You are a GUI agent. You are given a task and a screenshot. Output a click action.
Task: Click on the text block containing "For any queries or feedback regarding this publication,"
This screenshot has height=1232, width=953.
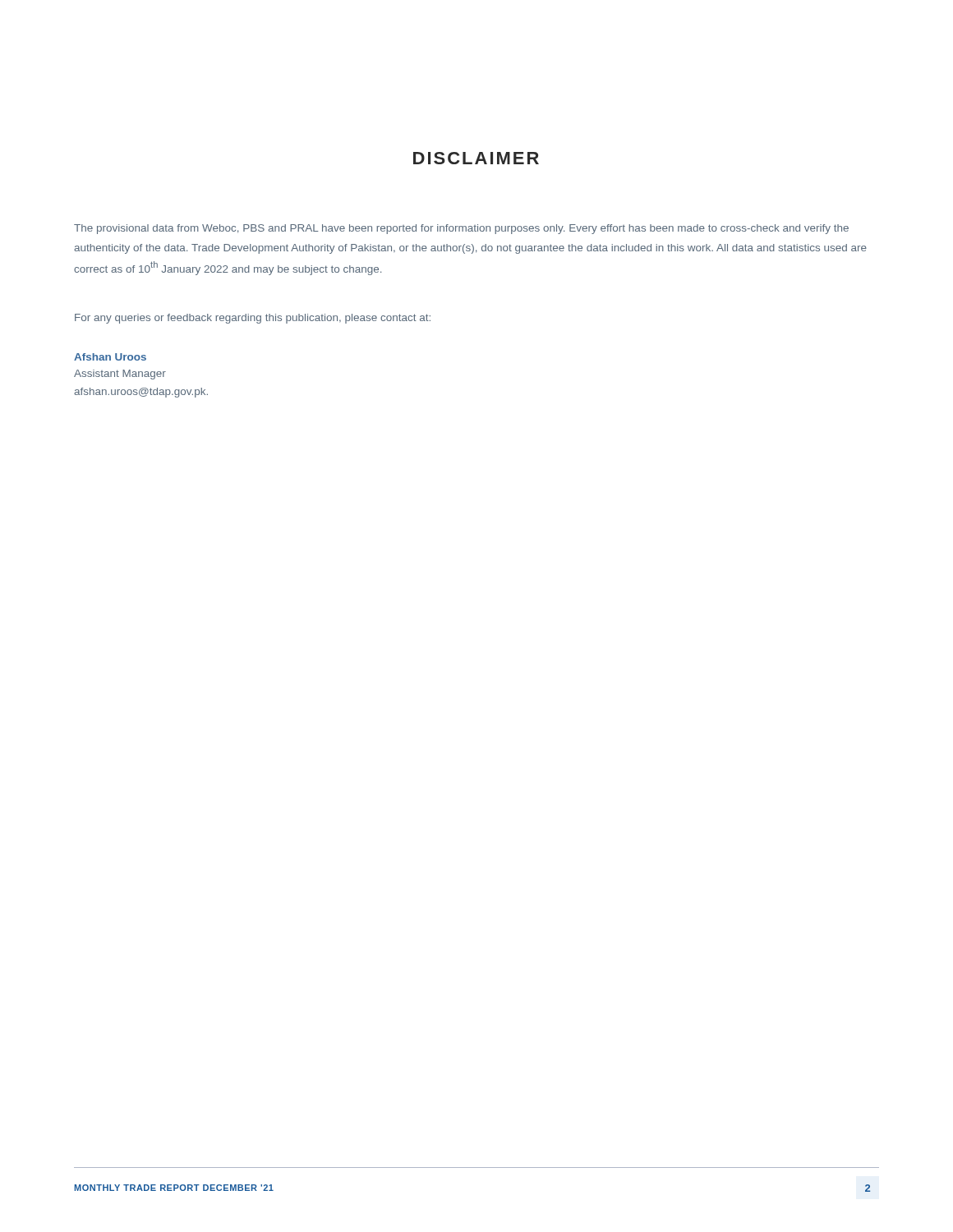(253, 318)
